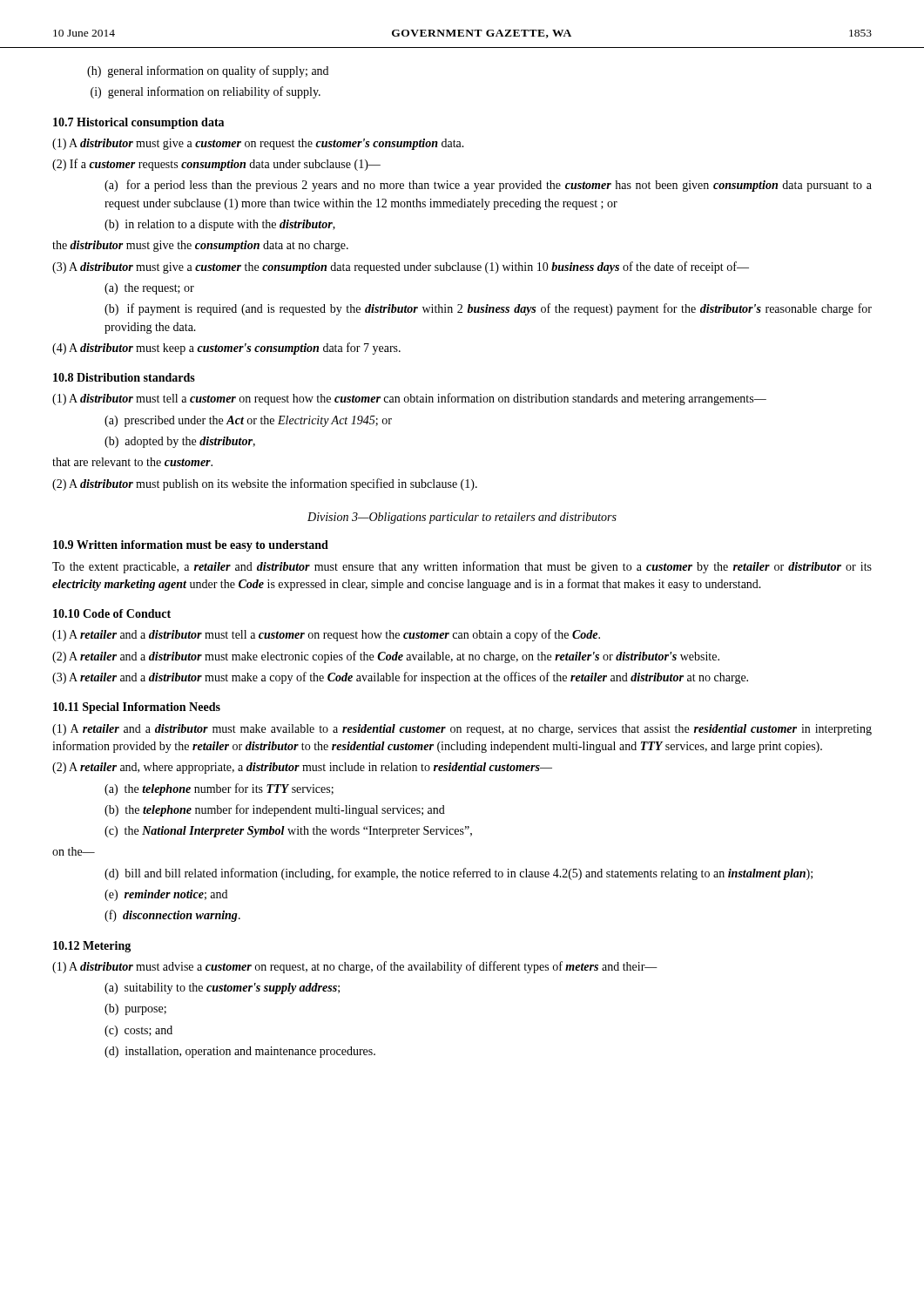Viewport: 924px width, 1307px height.
Task: Locate the section header with the text "10.12 Metering"
Action: (92, 945)
